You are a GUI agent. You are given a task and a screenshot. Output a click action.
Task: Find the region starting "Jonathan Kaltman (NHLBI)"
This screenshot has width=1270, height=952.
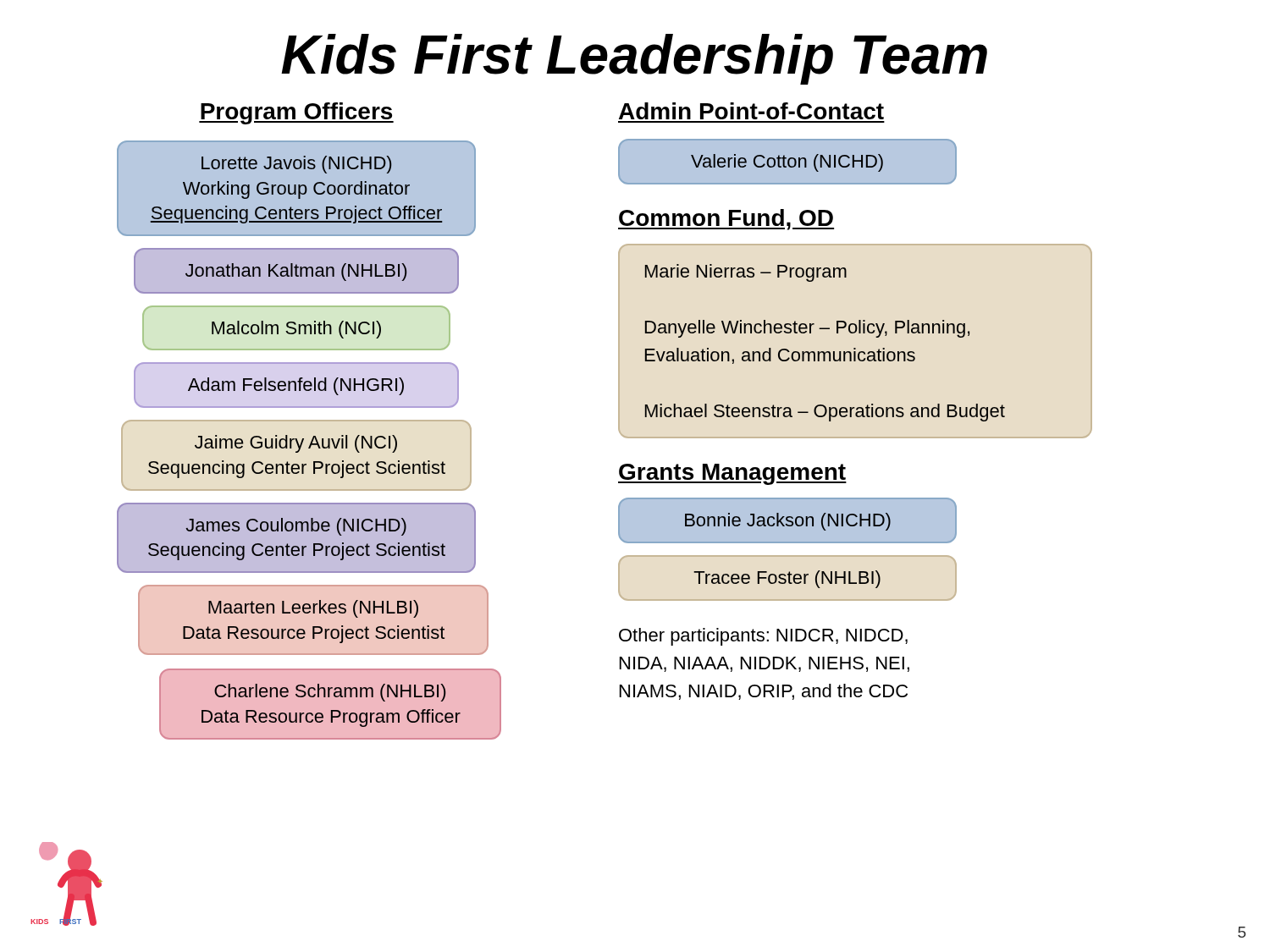tap(296, 270)
